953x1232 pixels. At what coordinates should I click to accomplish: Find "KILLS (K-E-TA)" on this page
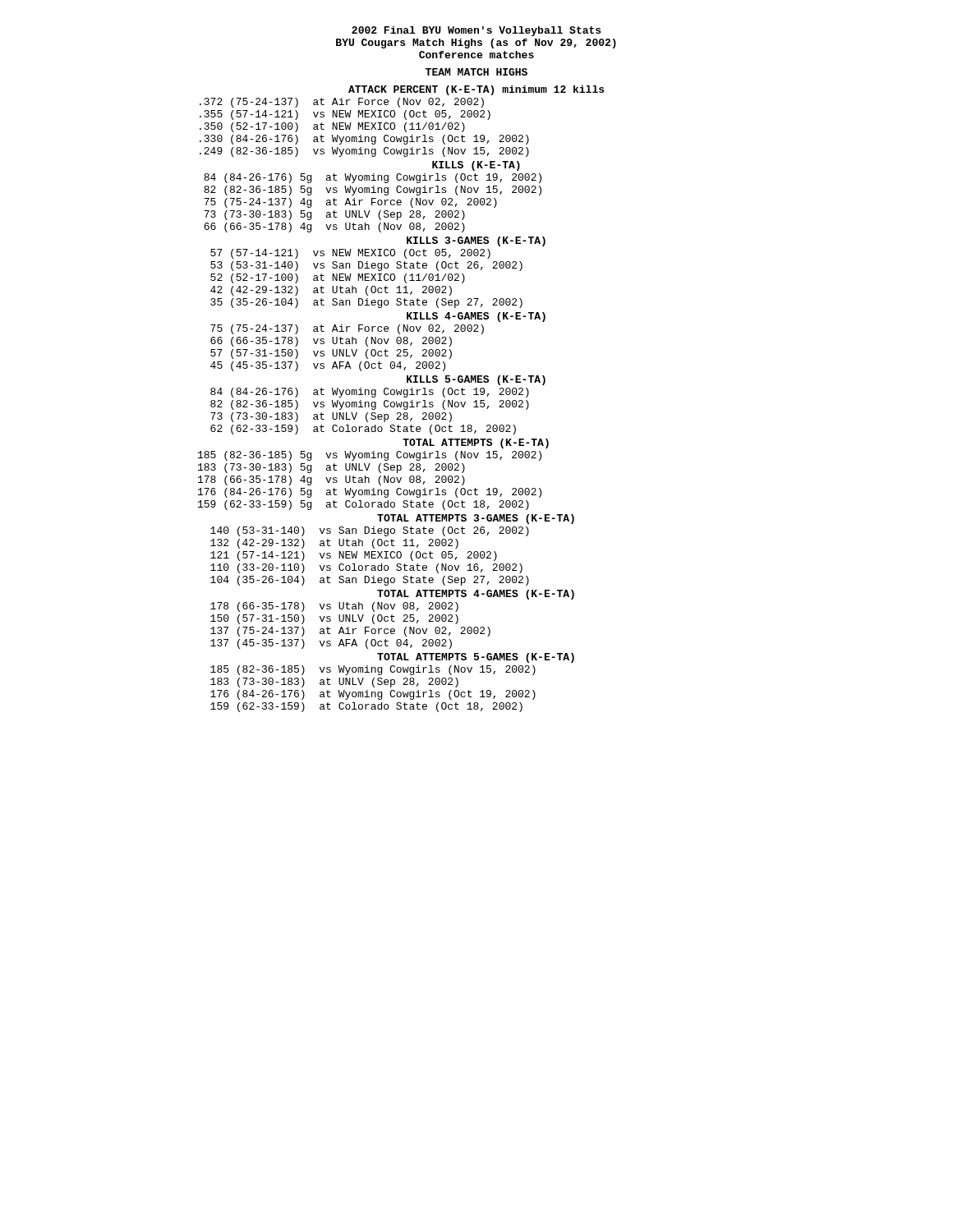[476, 165]
